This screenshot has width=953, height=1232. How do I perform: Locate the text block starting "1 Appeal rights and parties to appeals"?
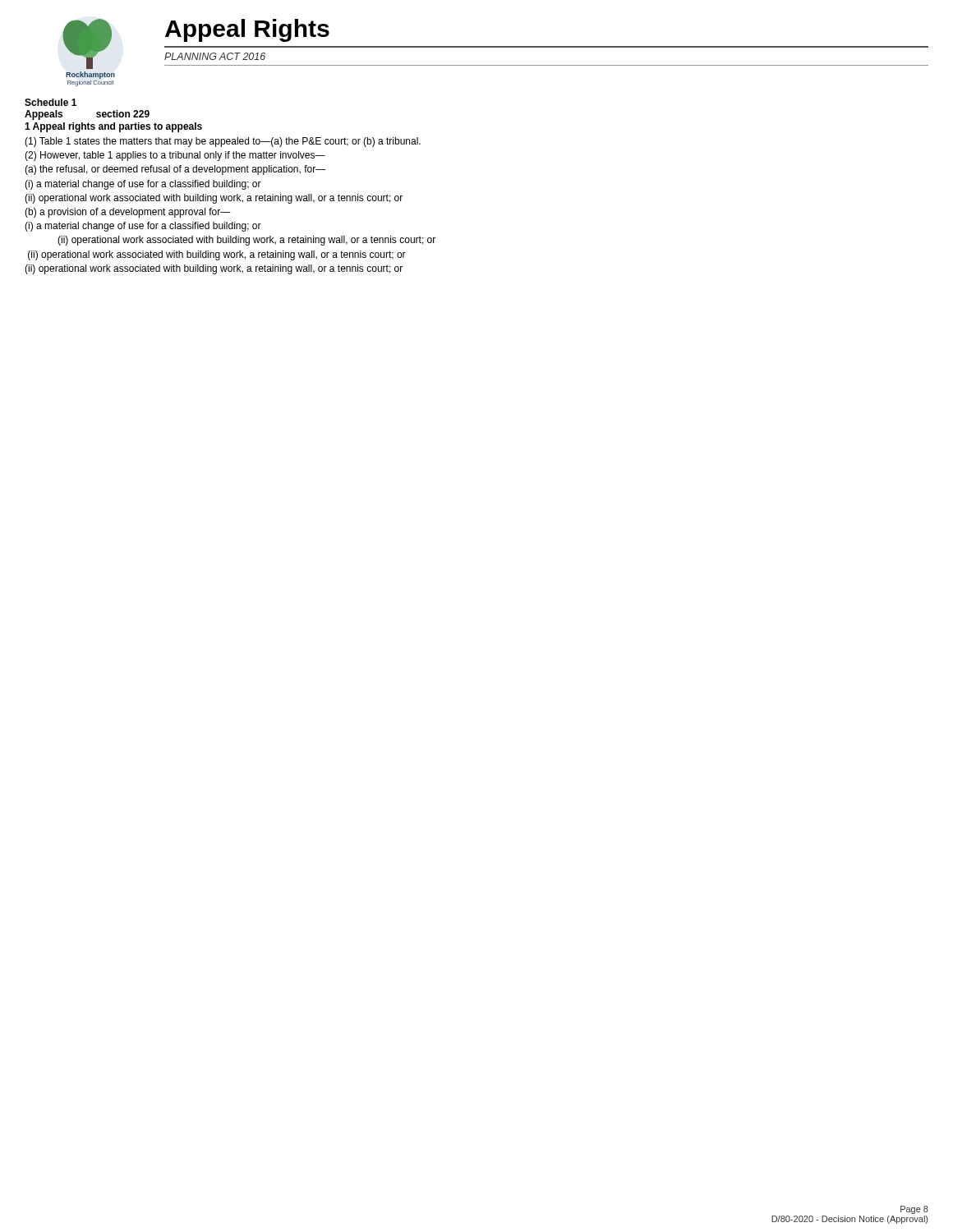[114, 126]
